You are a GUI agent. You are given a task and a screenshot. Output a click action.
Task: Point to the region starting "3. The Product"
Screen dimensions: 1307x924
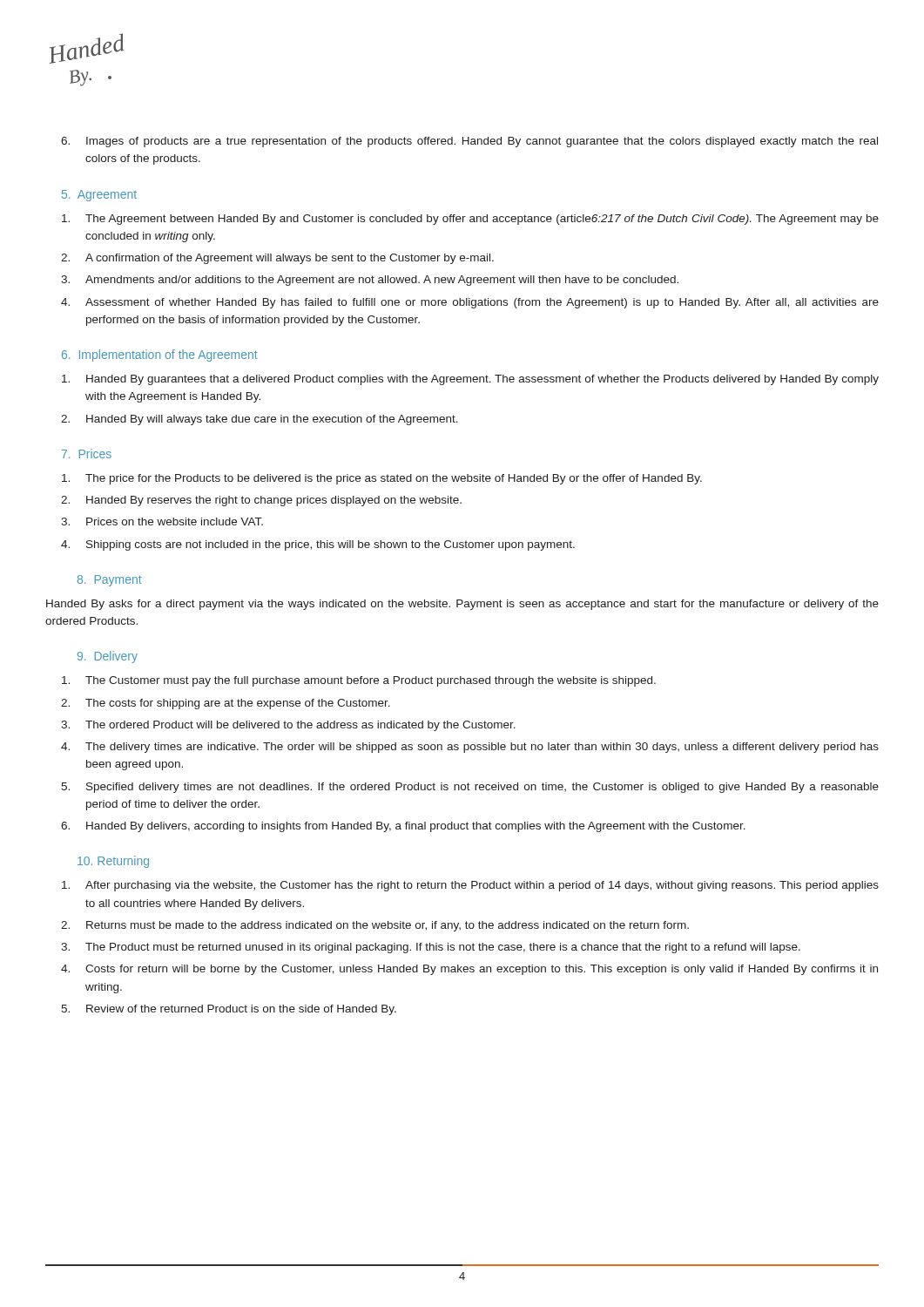(470, 947)
